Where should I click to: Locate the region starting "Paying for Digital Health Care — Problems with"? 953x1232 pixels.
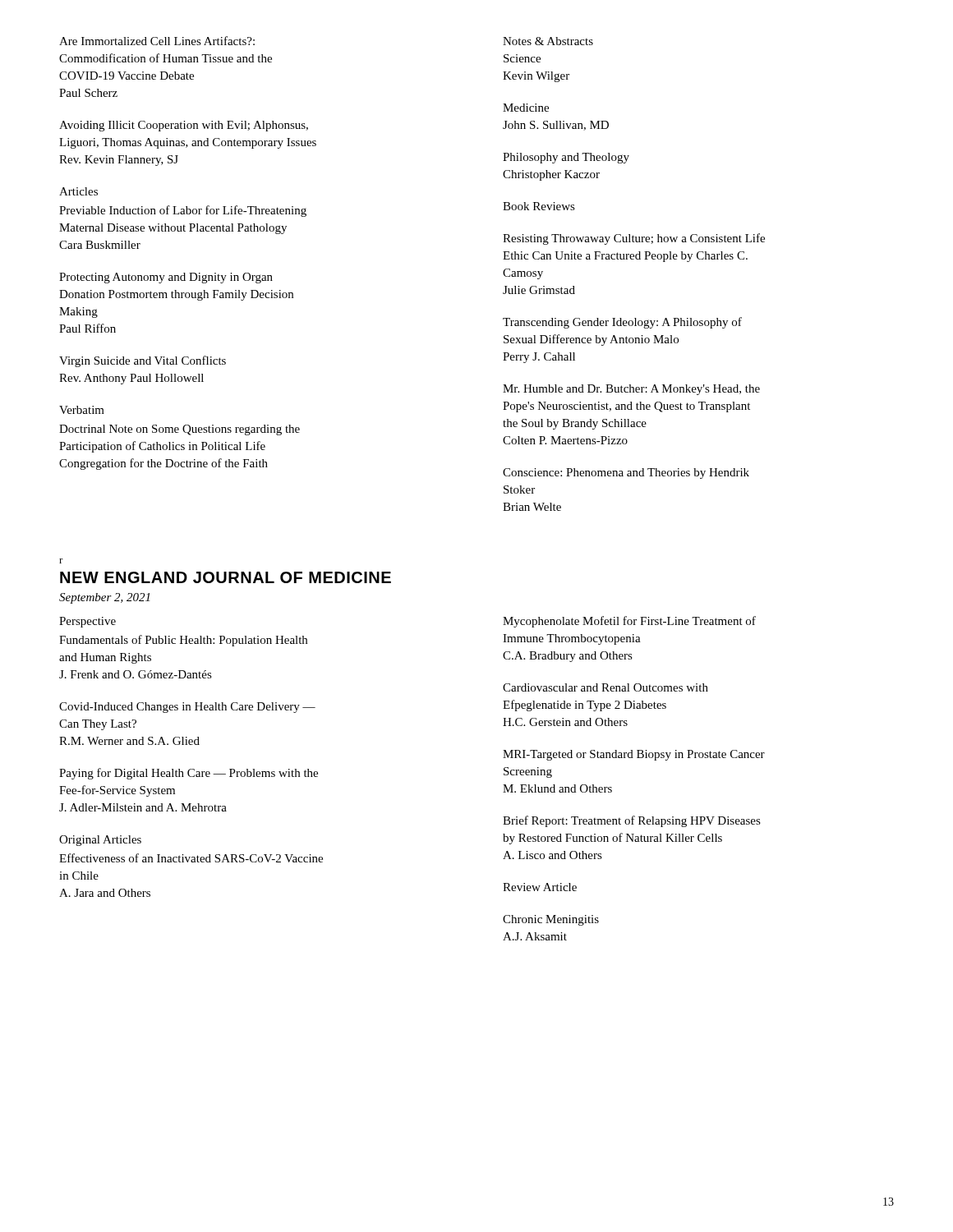[x=189, y=774]
